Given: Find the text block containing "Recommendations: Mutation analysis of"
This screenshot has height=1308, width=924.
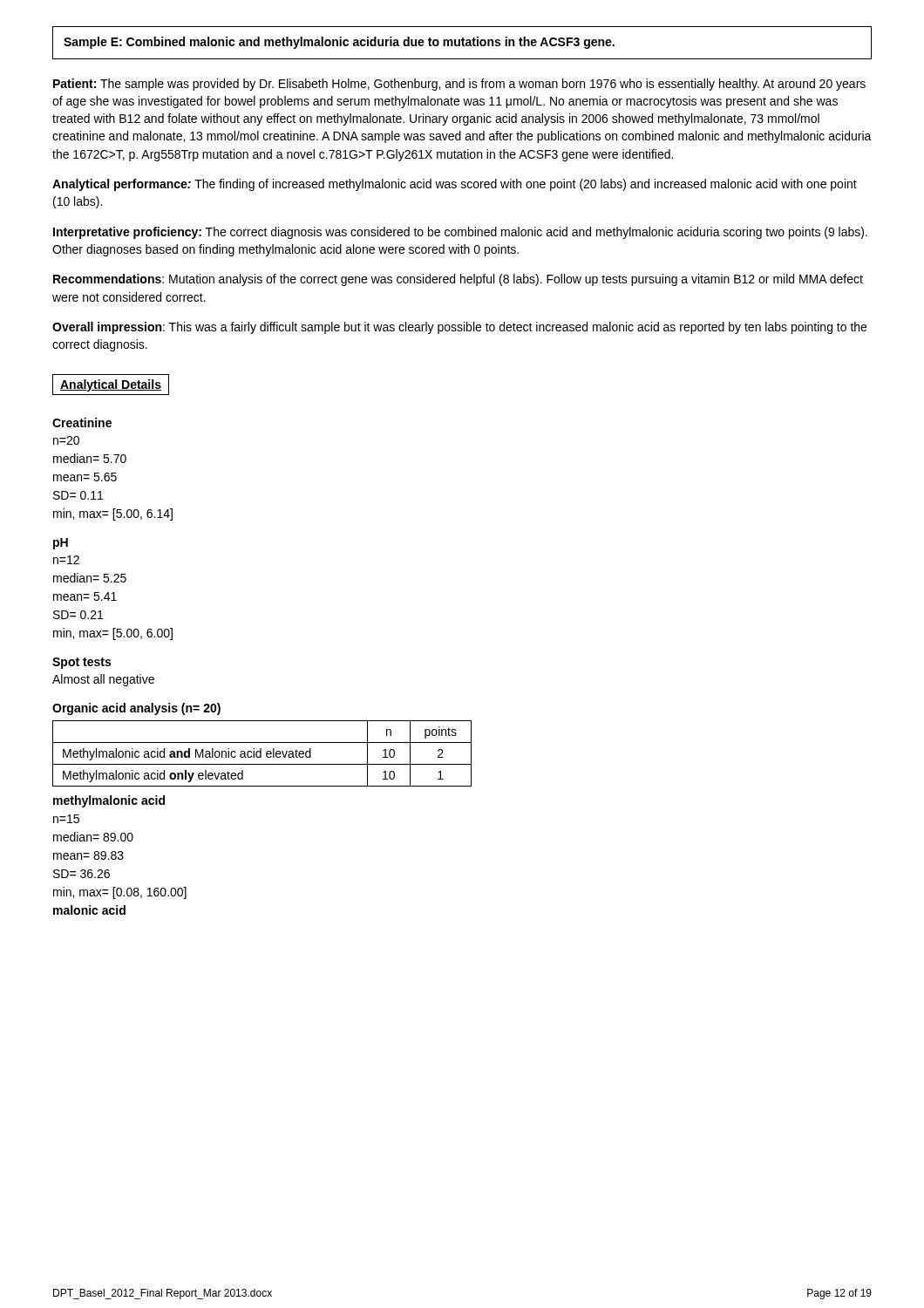Looking at the screenshot, I should pos(458,288).
